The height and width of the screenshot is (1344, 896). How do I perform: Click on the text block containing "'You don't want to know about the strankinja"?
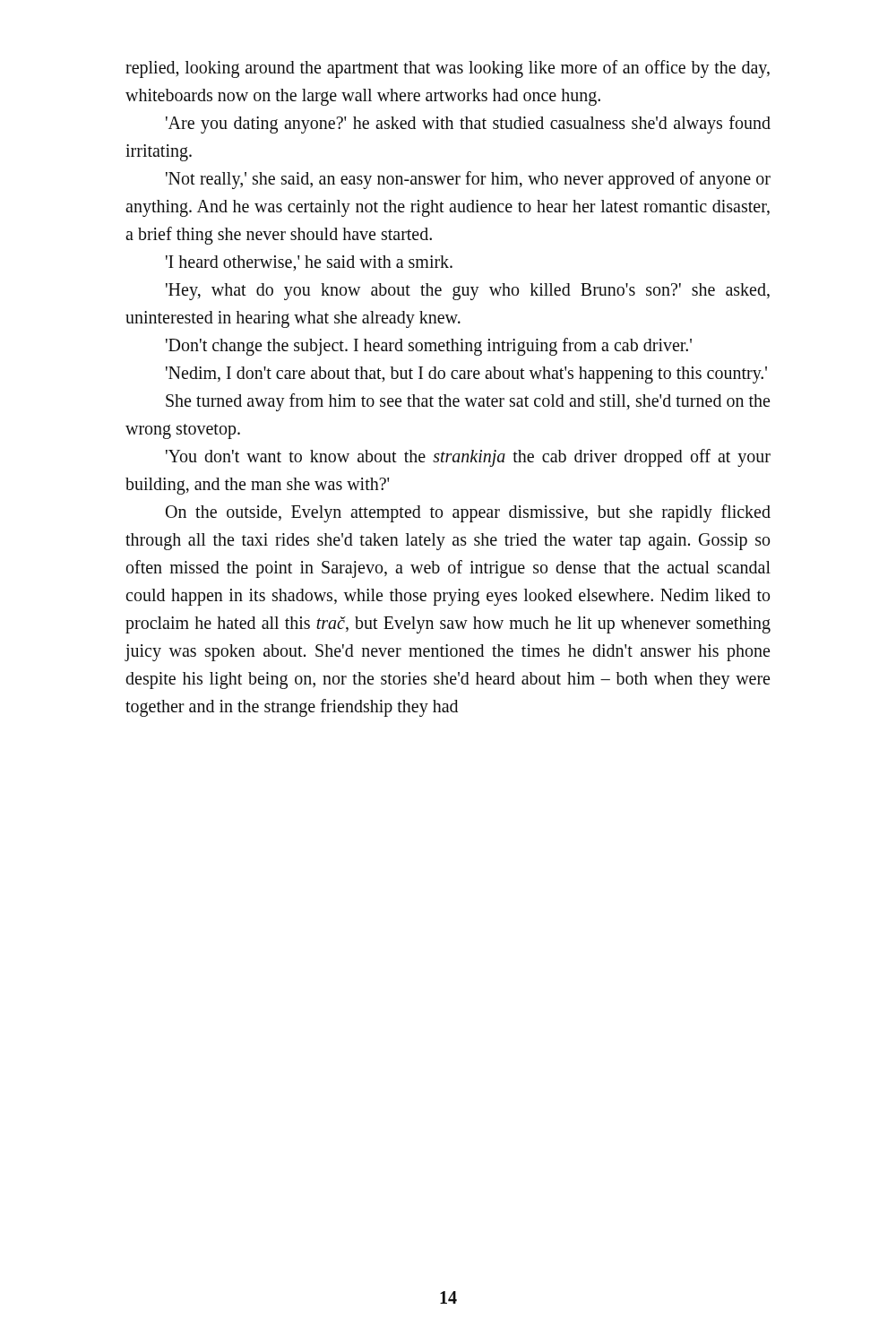click(448, 470)
